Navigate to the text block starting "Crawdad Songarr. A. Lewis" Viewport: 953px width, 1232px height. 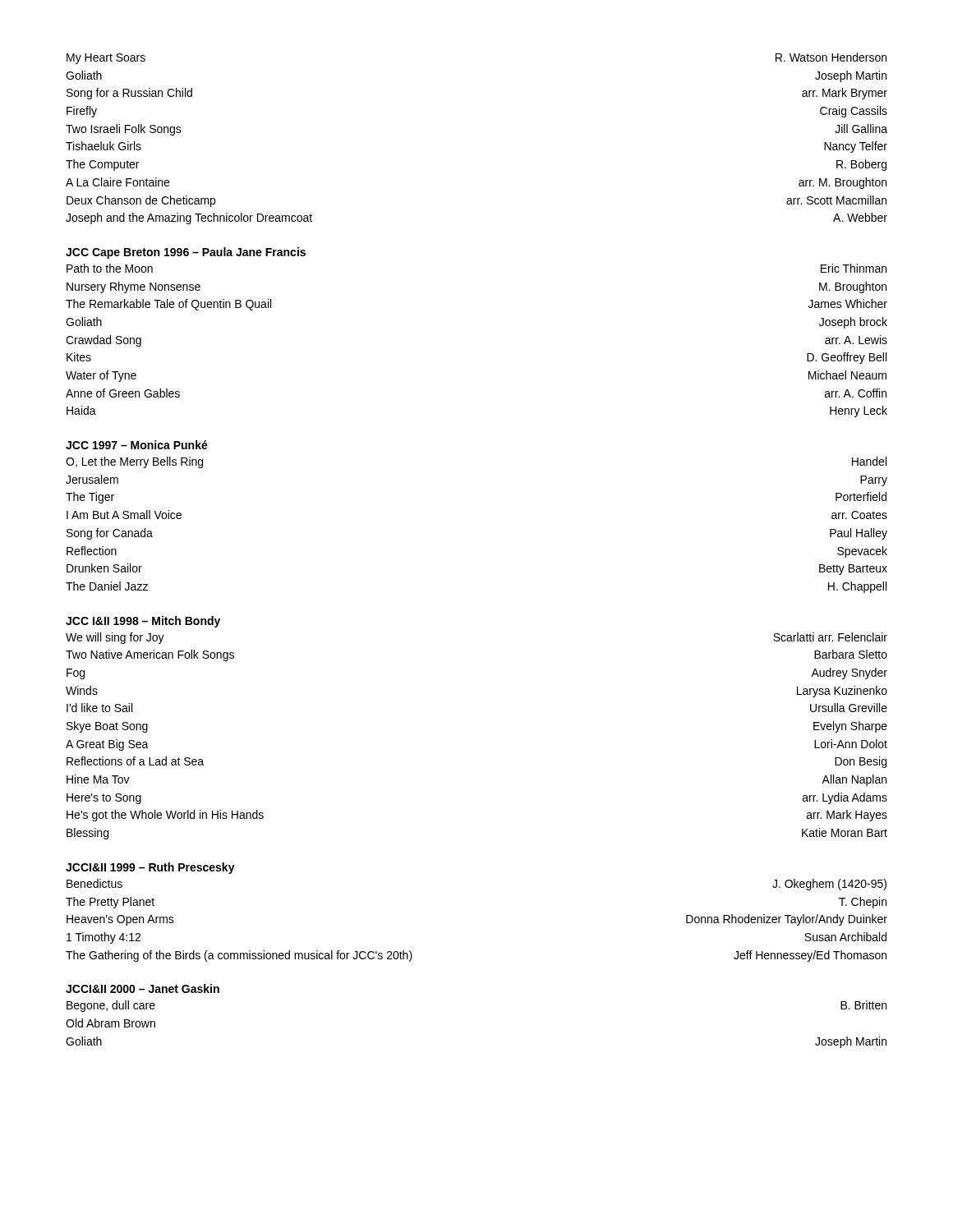point(104,340)
